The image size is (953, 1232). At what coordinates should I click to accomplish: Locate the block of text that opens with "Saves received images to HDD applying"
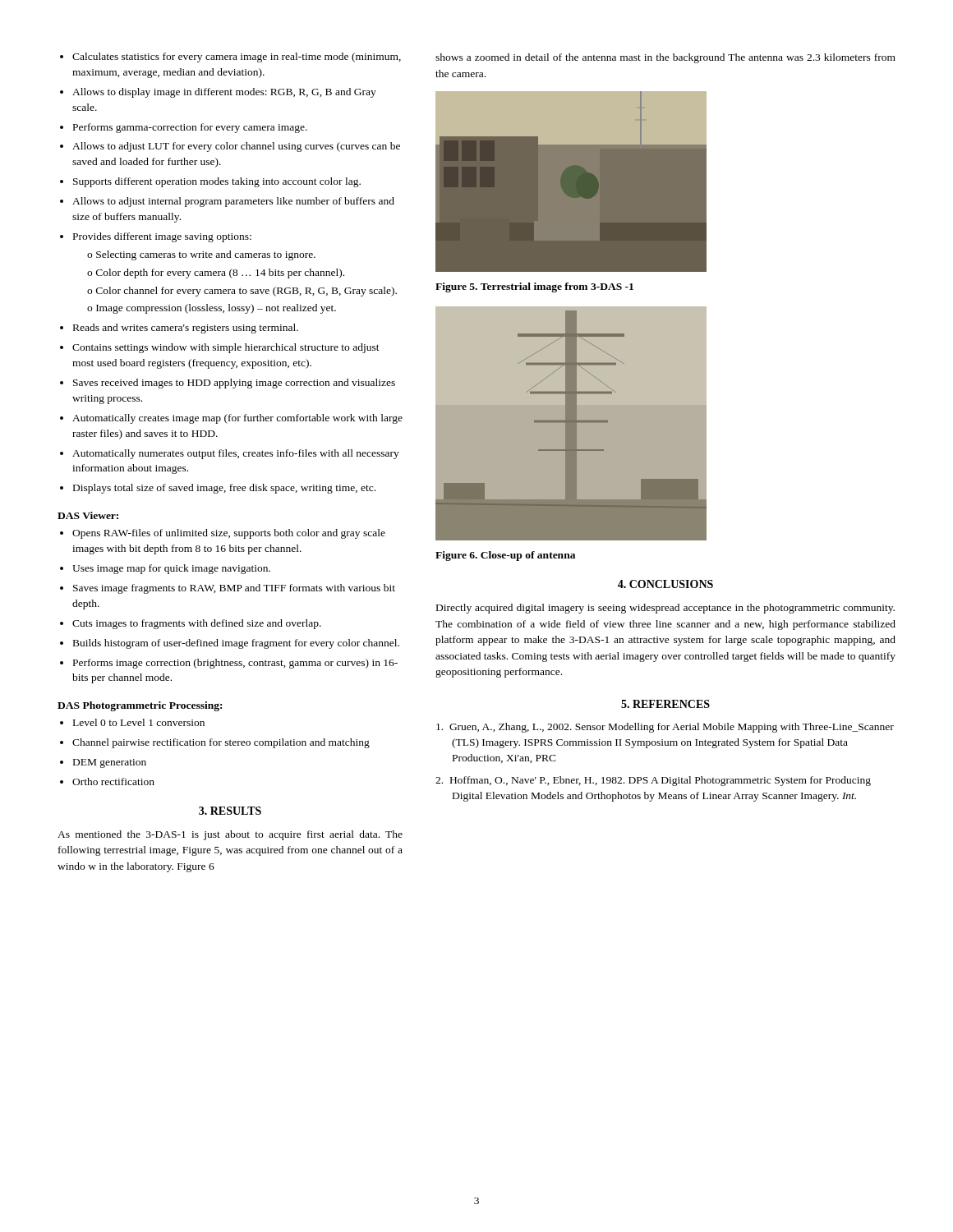click(234, 390)
